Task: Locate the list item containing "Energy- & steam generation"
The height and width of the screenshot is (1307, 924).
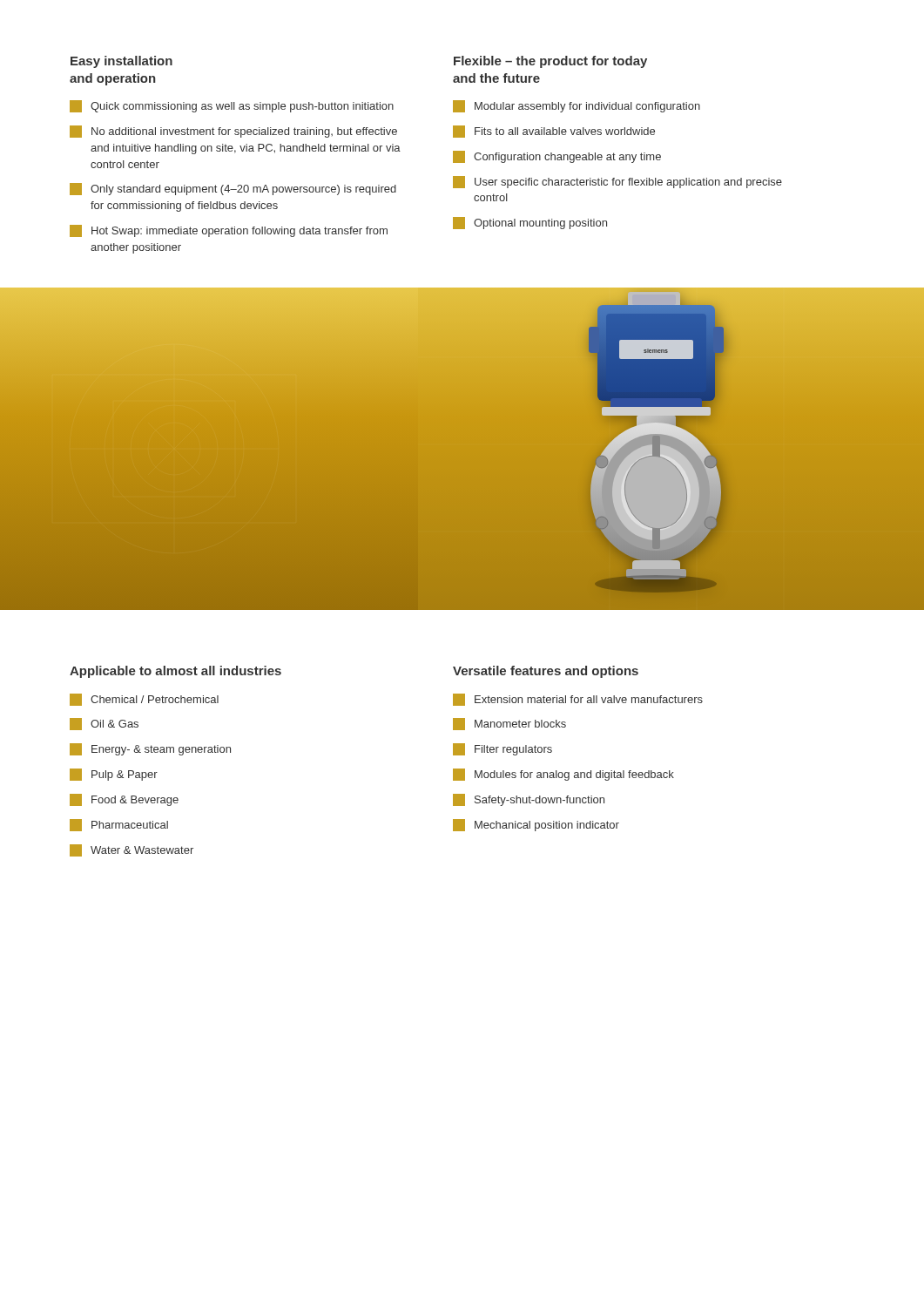Action: click(x=151, y=750)
